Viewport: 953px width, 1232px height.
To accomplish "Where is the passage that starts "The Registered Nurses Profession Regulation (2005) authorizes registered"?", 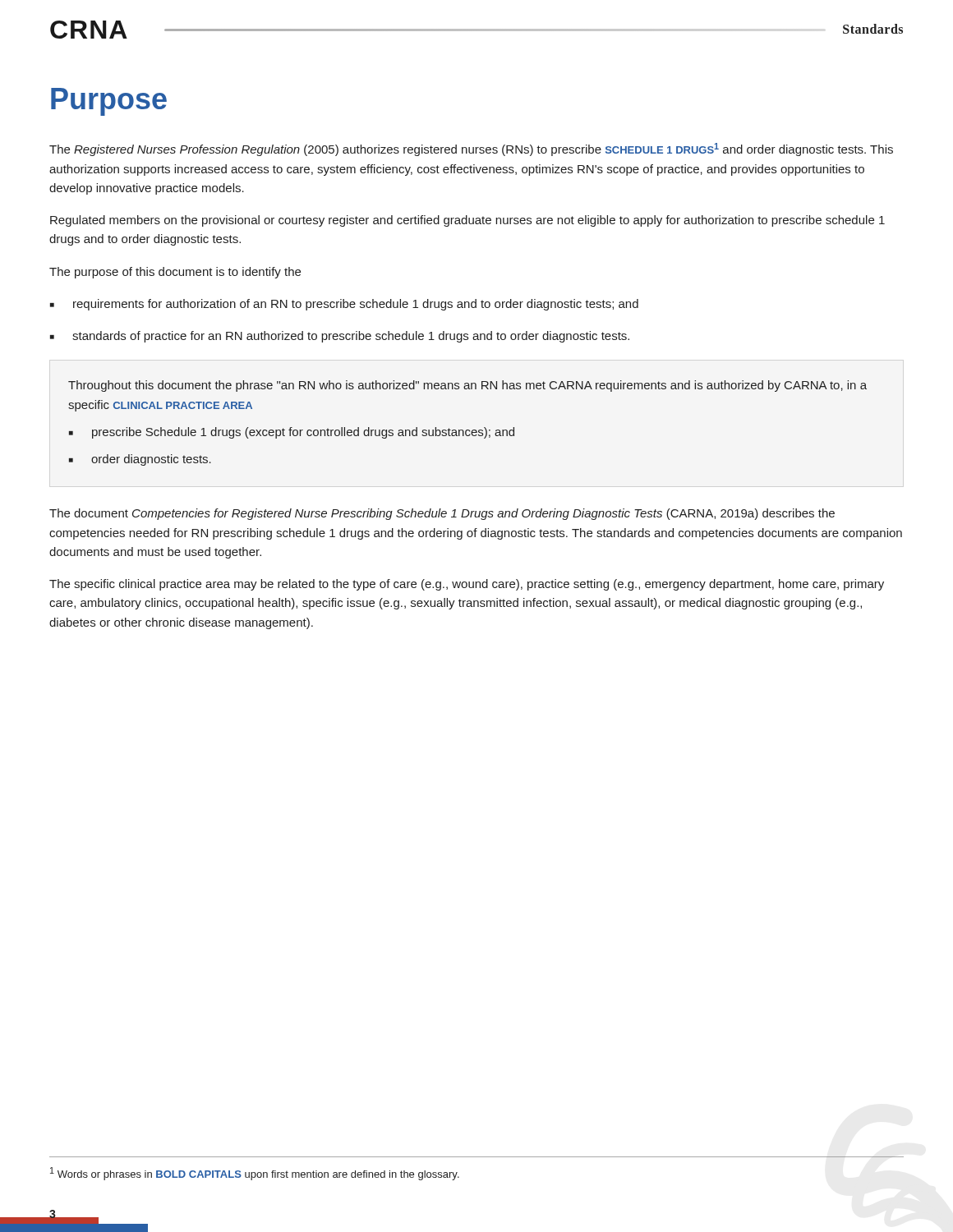I will click(471, 168).
